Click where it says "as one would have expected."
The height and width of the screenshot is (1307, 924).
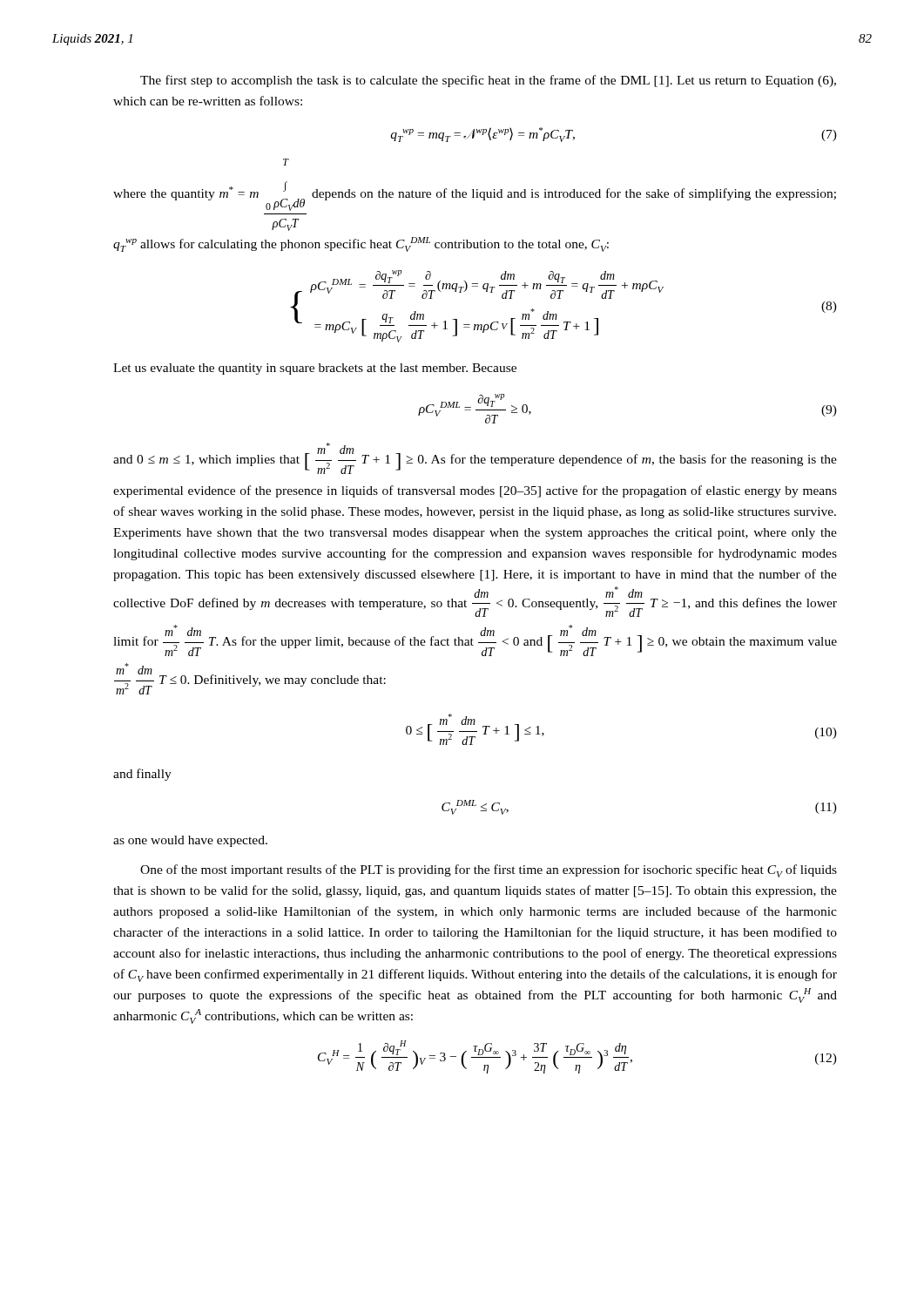tap(191, 839)
